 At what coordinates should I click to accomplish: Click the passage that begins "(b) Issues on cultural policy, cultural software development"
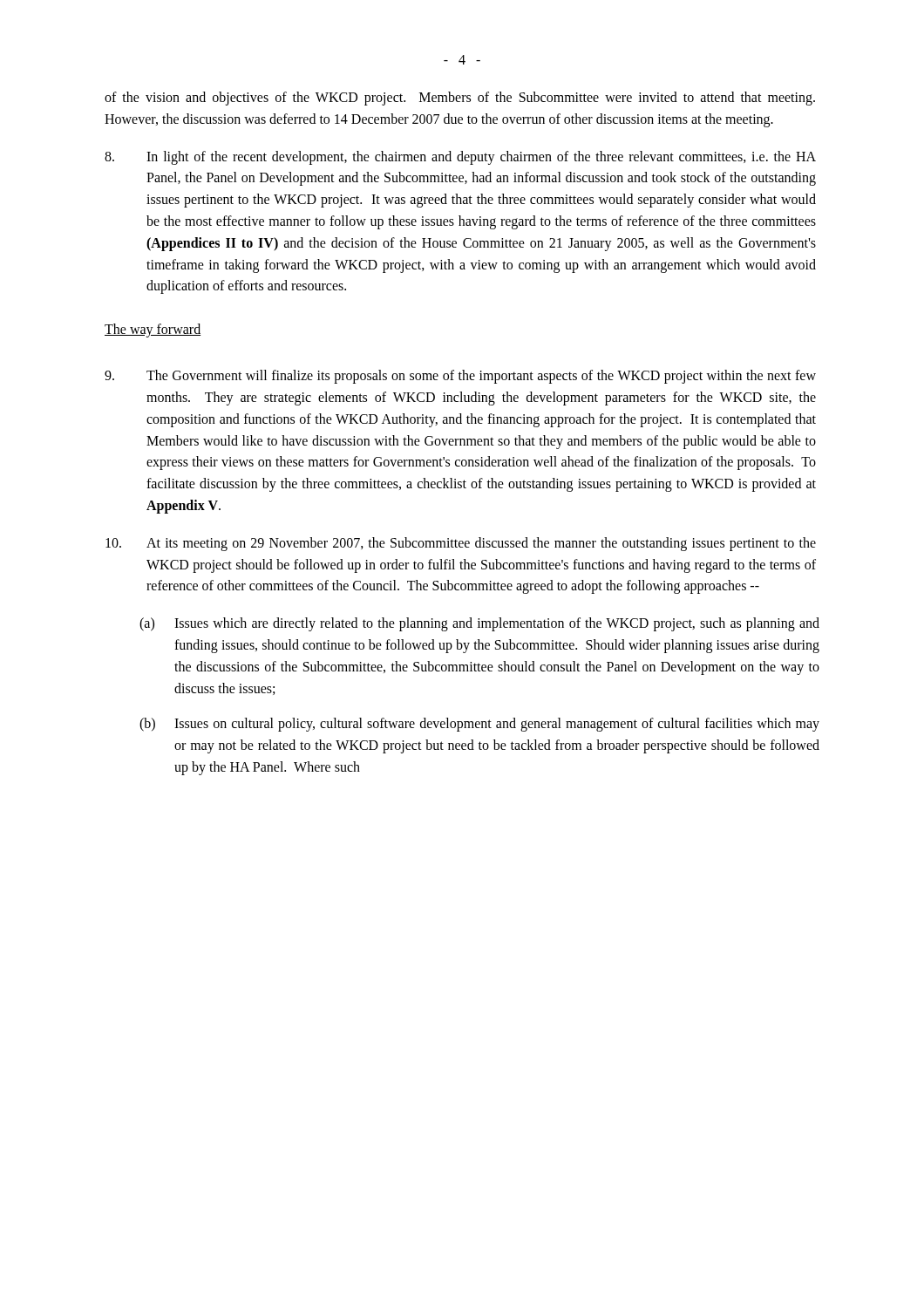462,746
